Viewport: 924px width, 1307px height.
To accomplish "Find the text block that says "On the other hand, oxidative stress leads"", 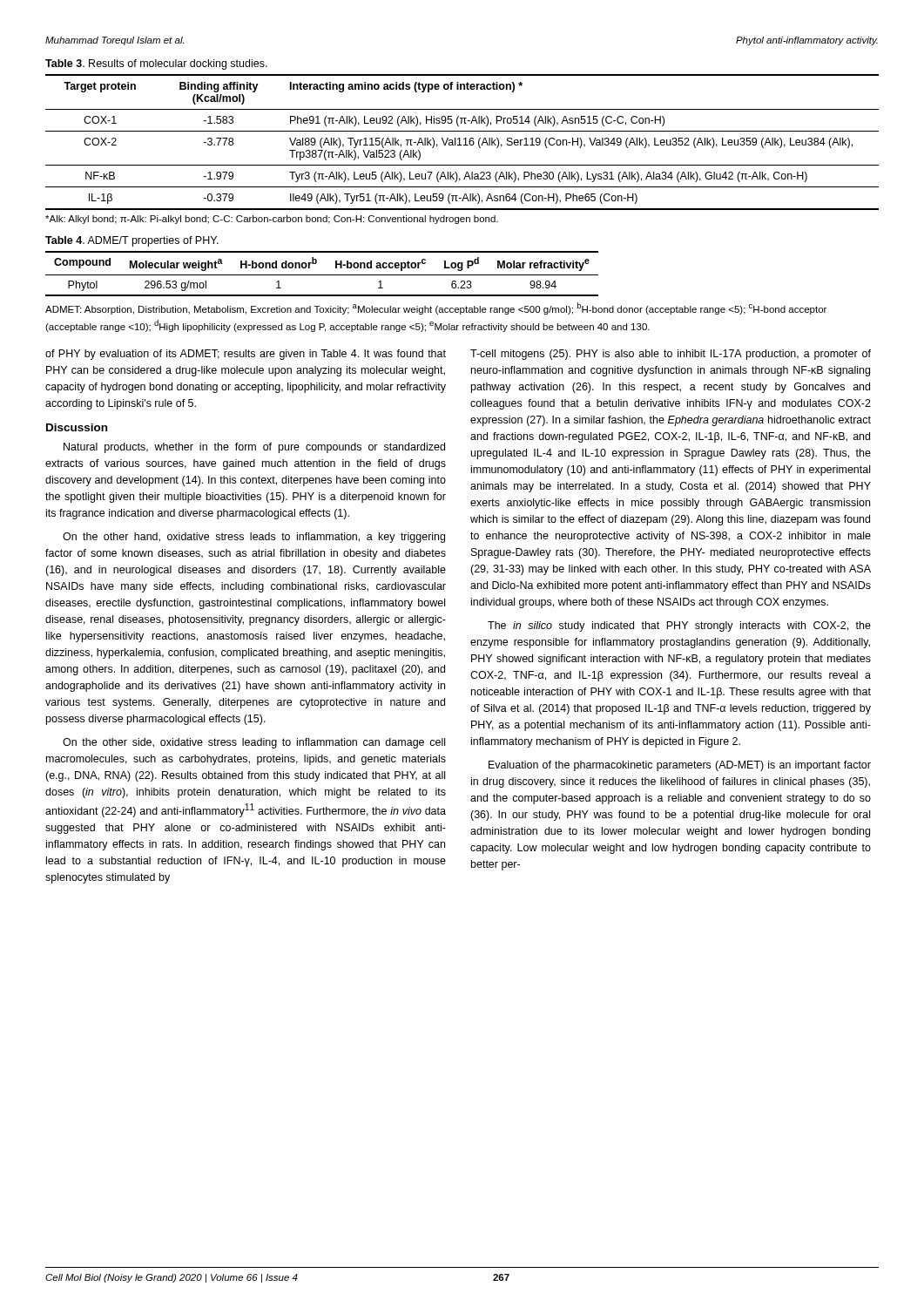I will [246, 628].
